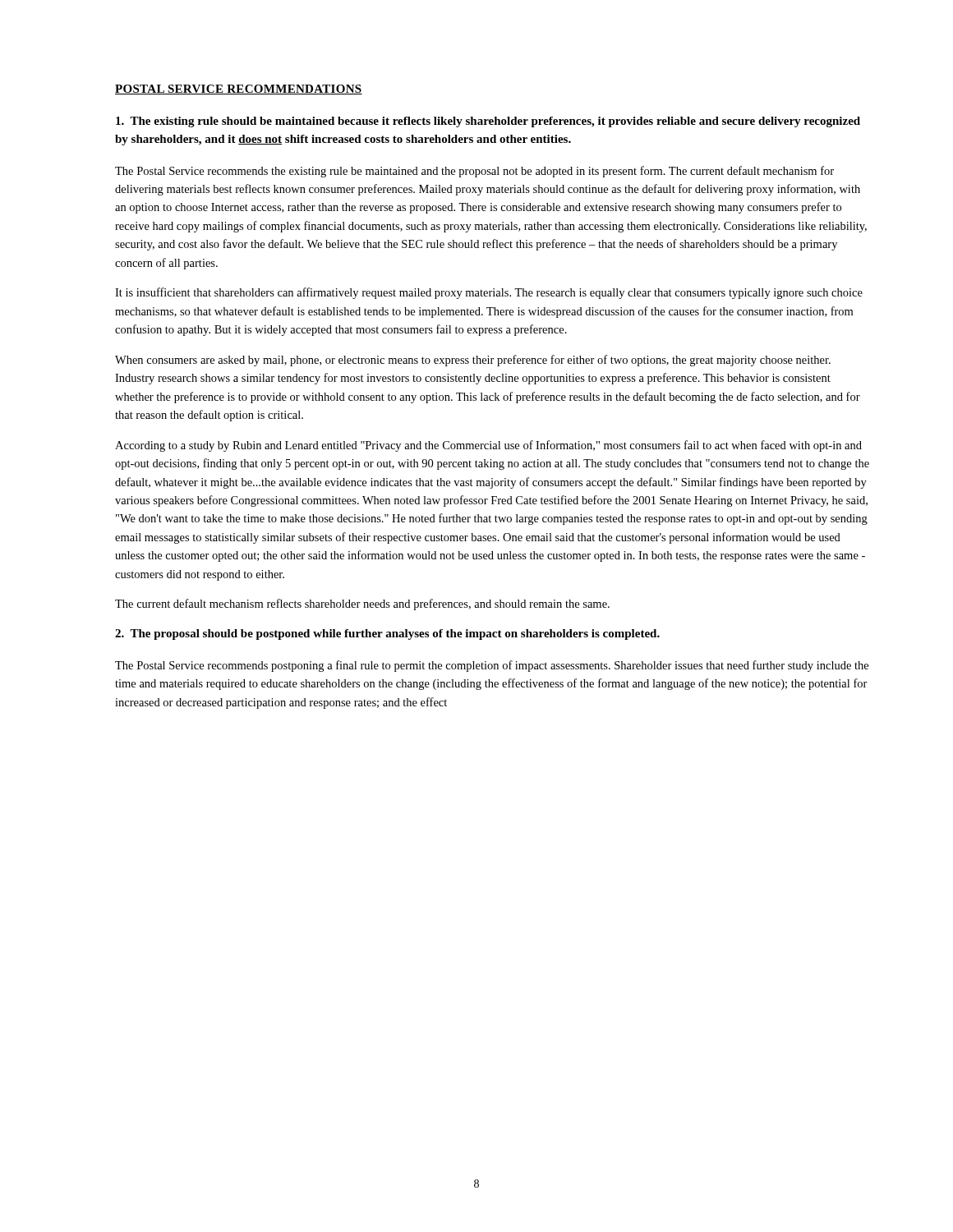Locate the section header that says "POSTAL SERVICE RECOMMENDATIONS"

[x=238, y=89]
